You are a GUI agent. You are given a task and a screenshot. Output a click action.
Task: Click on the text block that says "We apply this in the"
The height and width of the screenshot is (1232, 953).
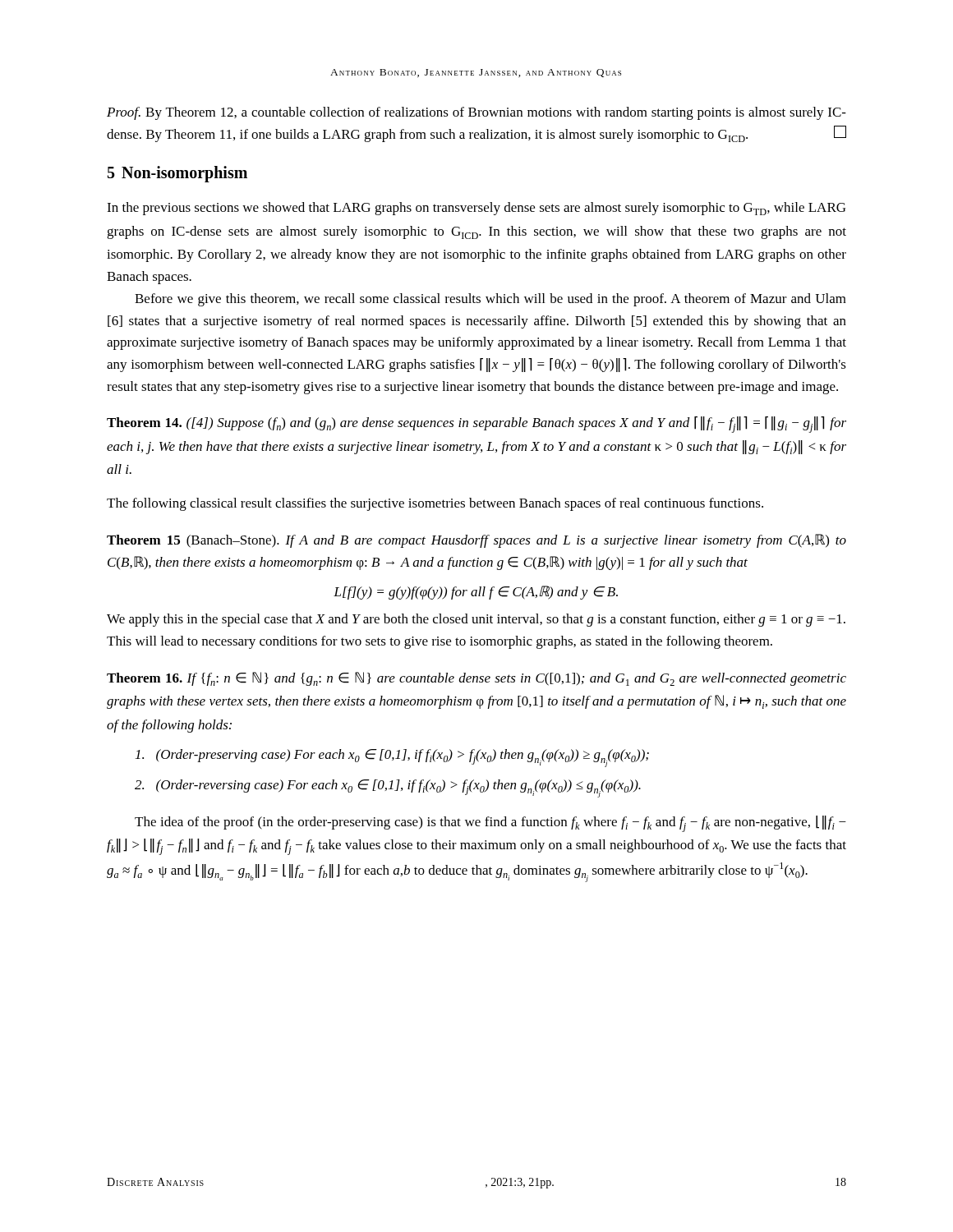476,630
